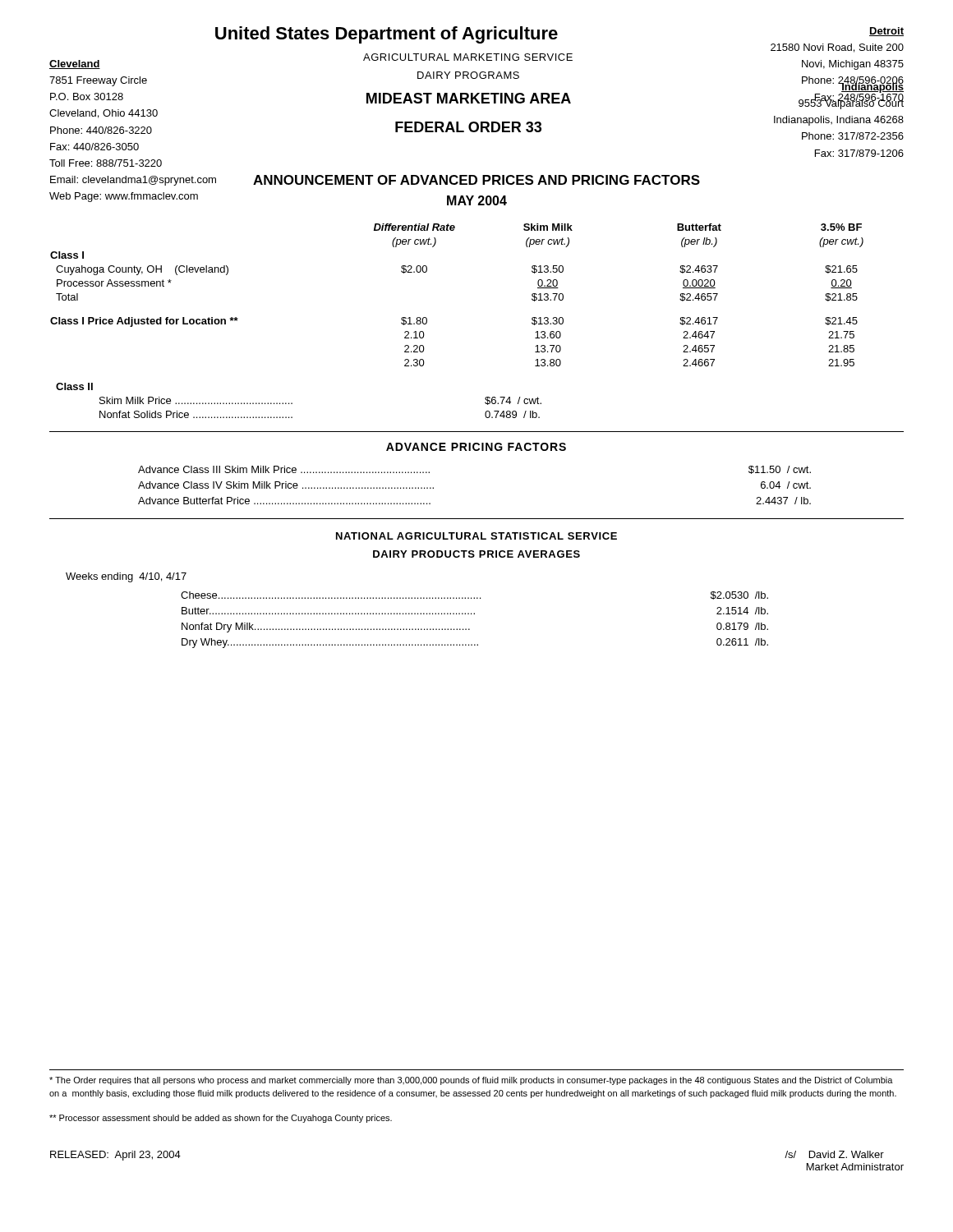Locate the text starting "NATIONAL AGRICULTURAL STATISTICAL SERVICE"
Image resolution: width=953 pixels, height=1232 pixels.
pos(476,545)
